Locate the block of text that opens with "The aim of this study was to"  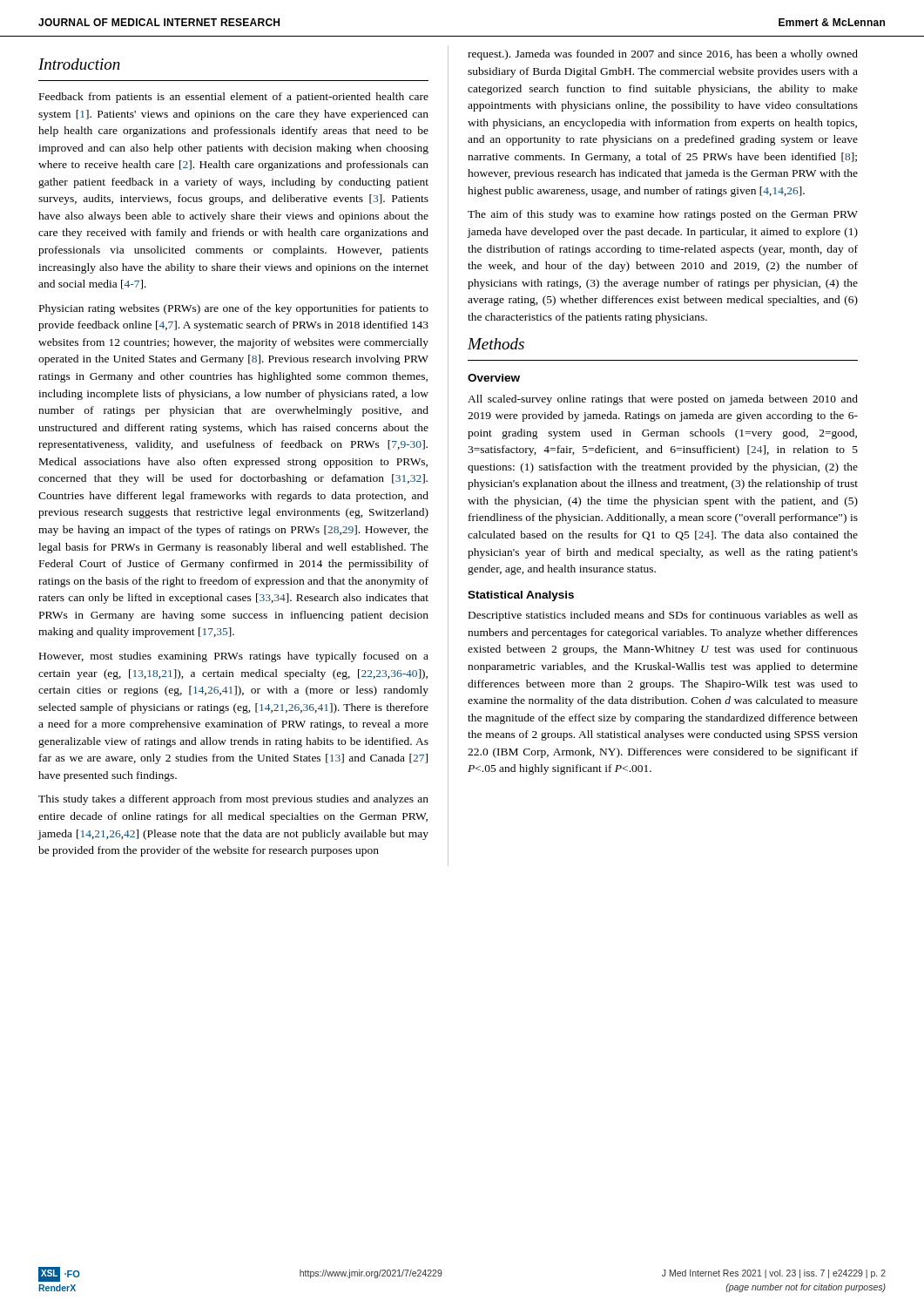coord(663,266)
